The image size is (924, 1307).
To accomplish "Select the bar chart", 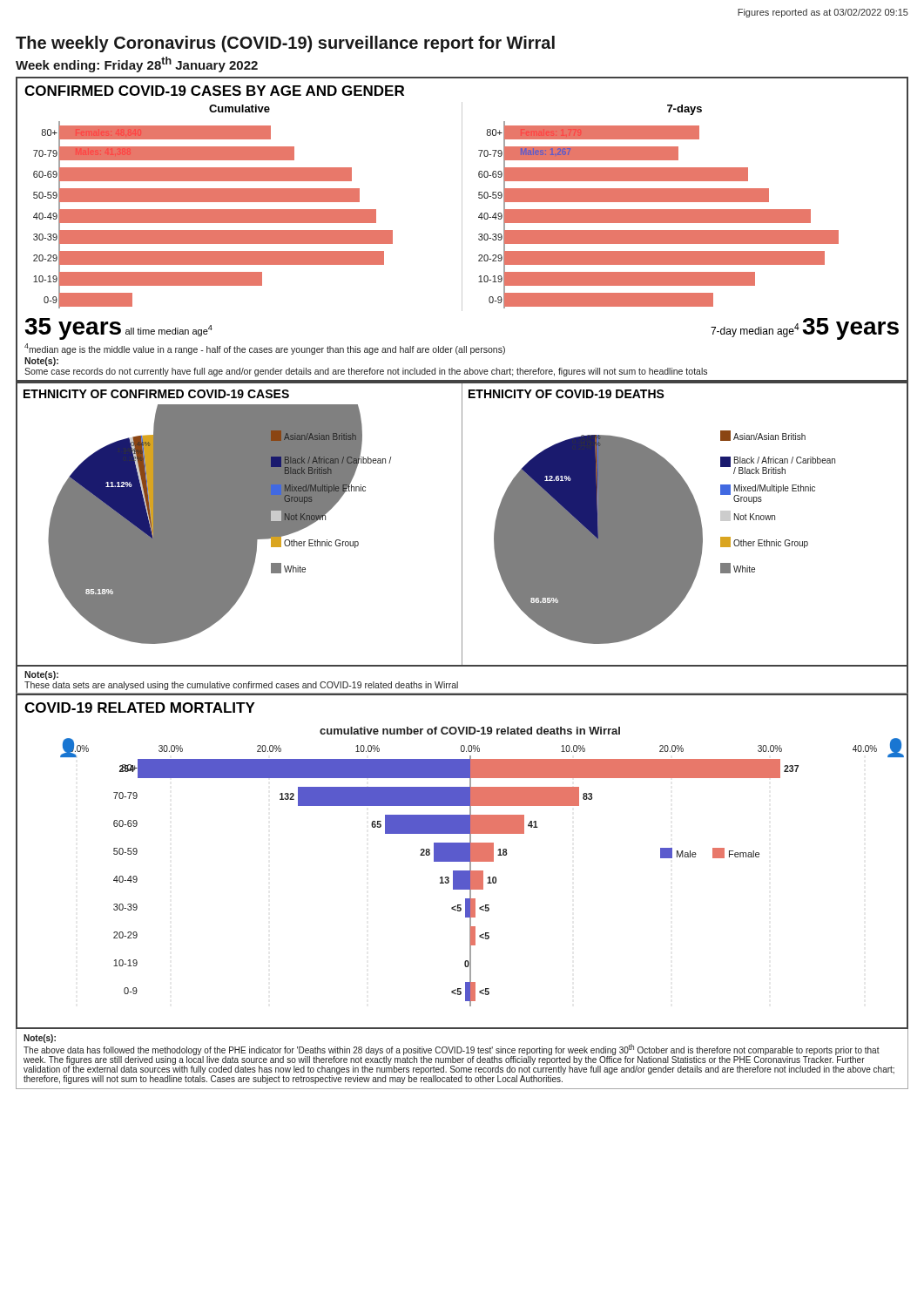I will click(x=462, y=870).
